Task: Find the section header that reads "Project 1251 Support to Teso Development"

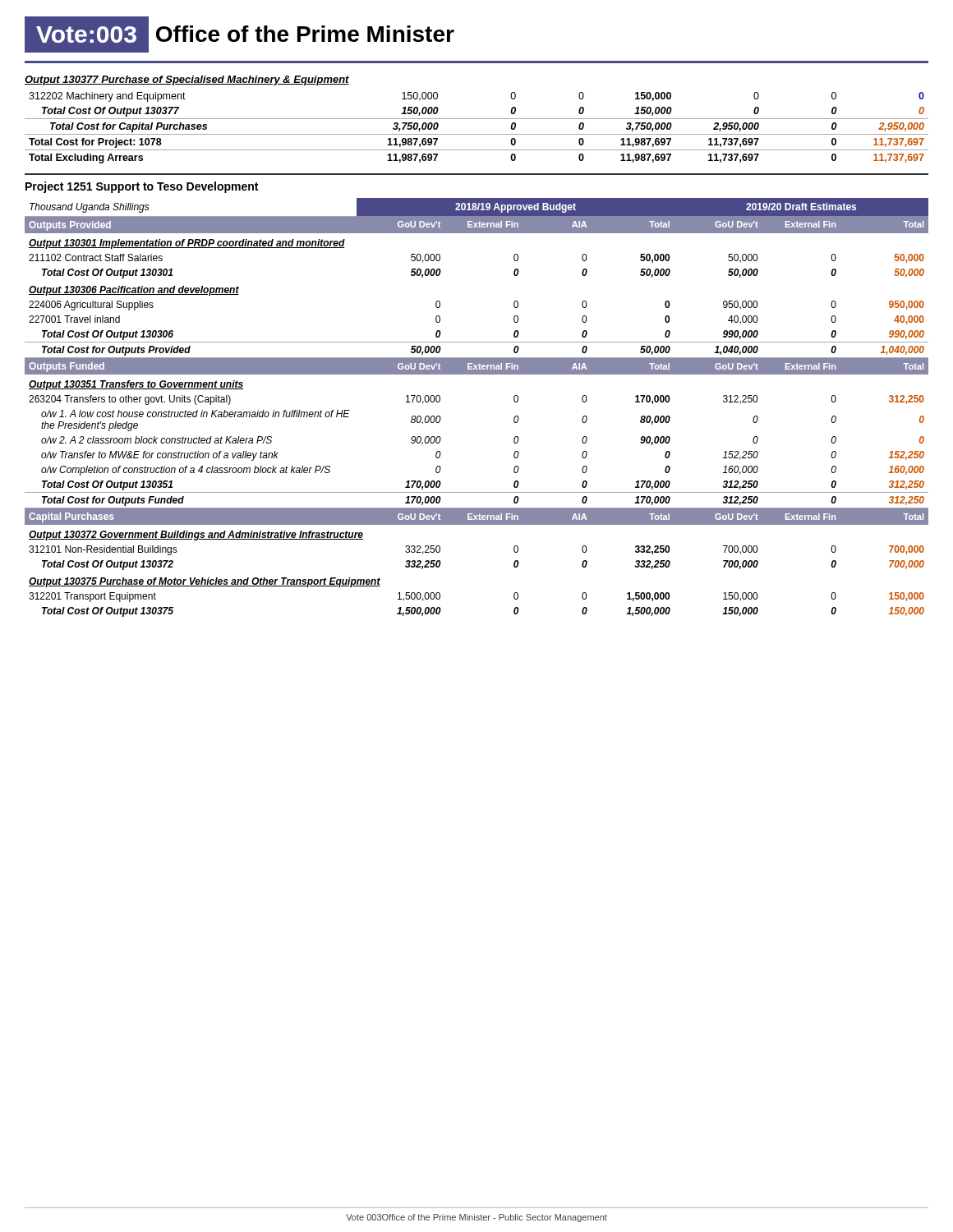Action: click(142, 186)
